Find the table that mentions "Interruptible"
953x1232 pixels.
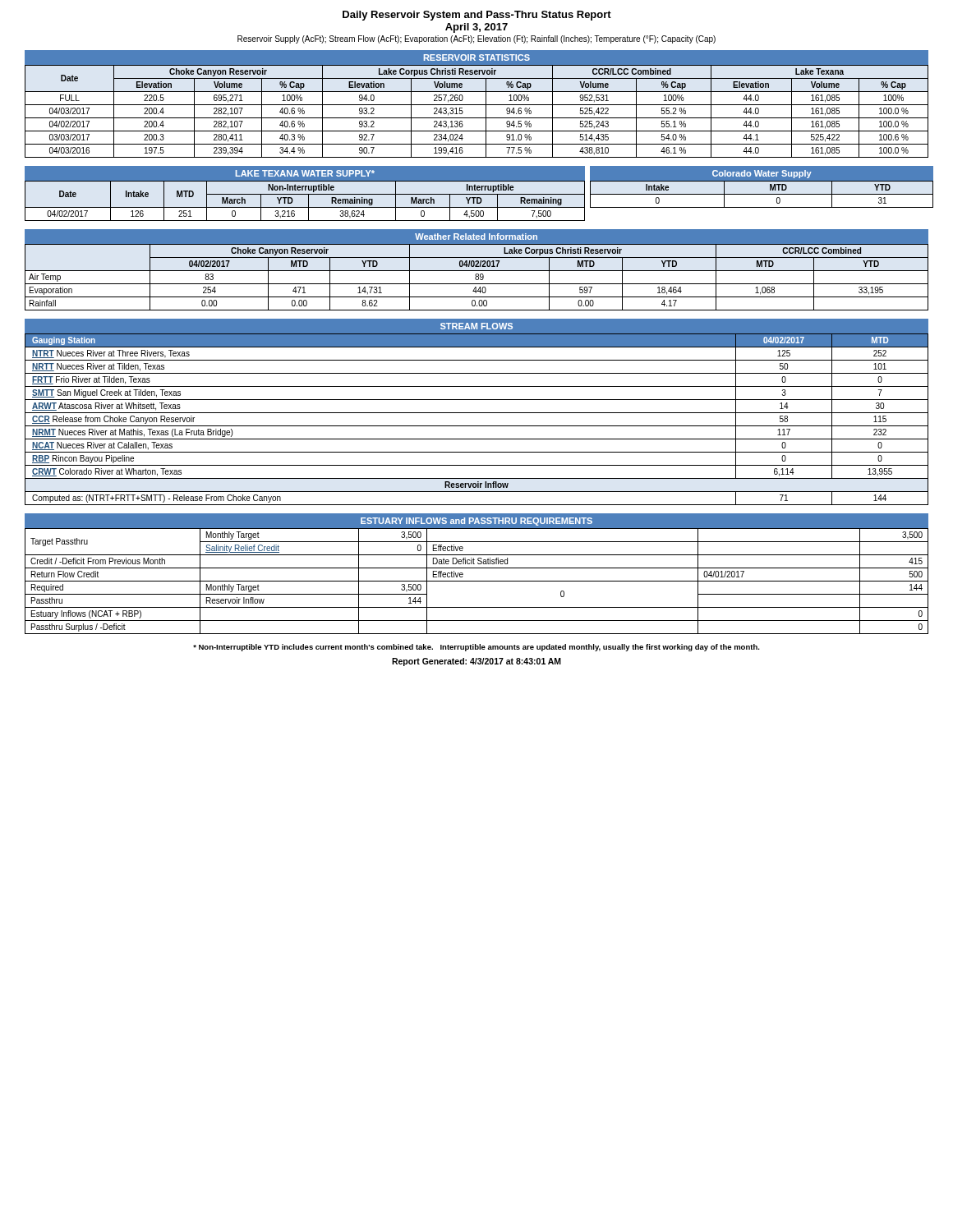[x=305, y=201]
